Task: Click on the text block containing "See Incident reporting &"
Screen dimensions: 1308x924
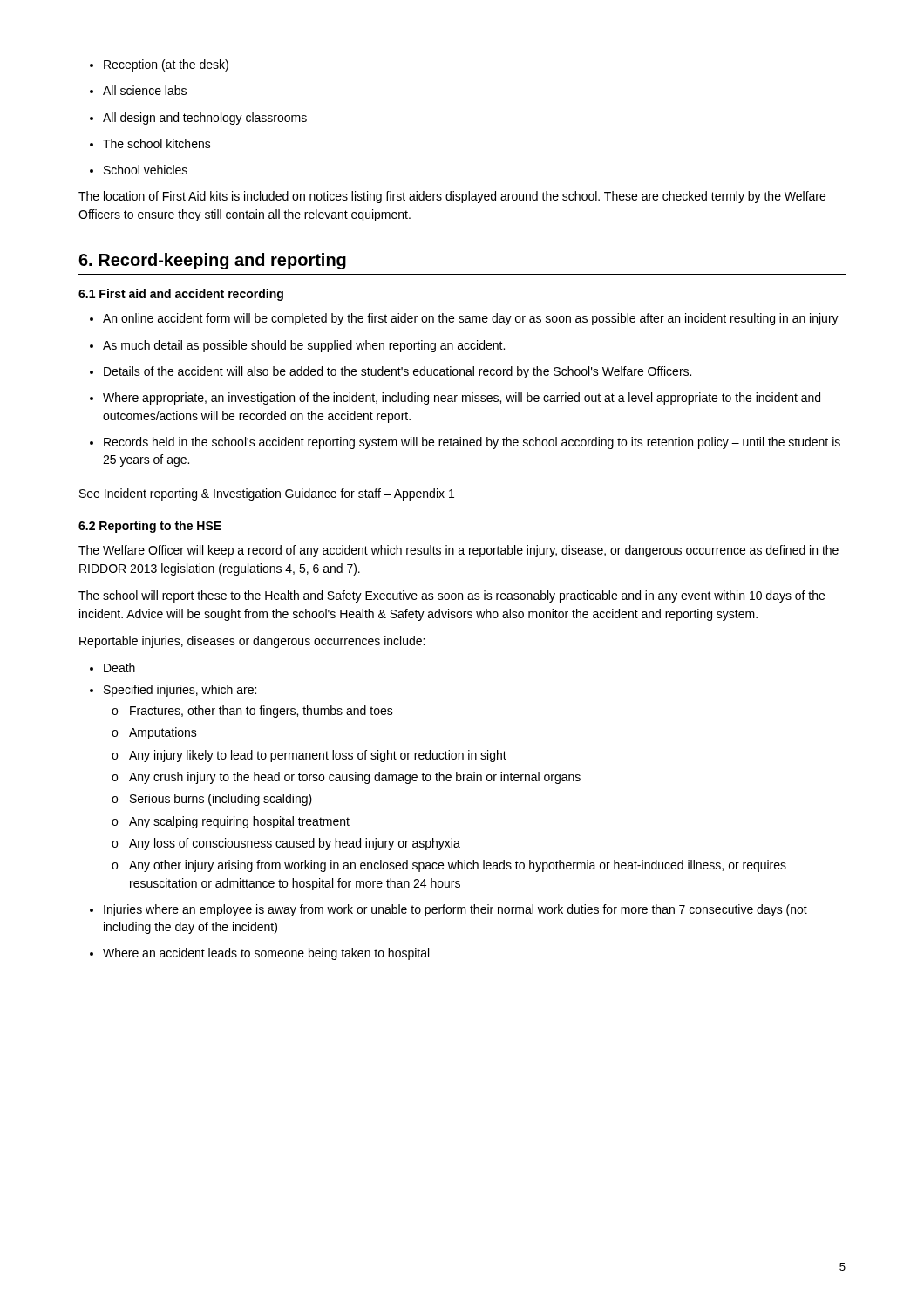Action: pos(267,493)
